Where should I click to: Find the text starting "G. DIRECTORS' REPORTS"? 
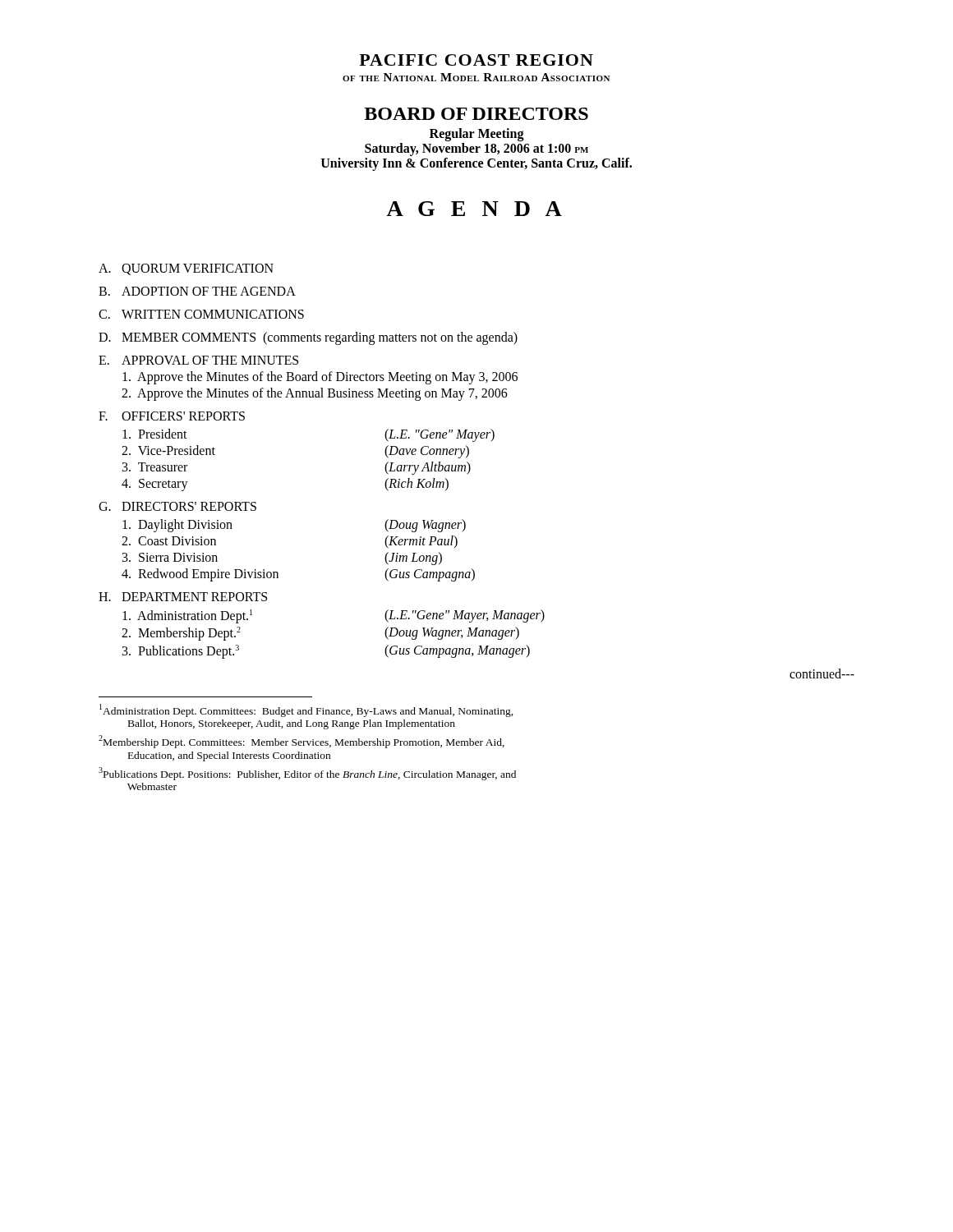tap(177, 506)
